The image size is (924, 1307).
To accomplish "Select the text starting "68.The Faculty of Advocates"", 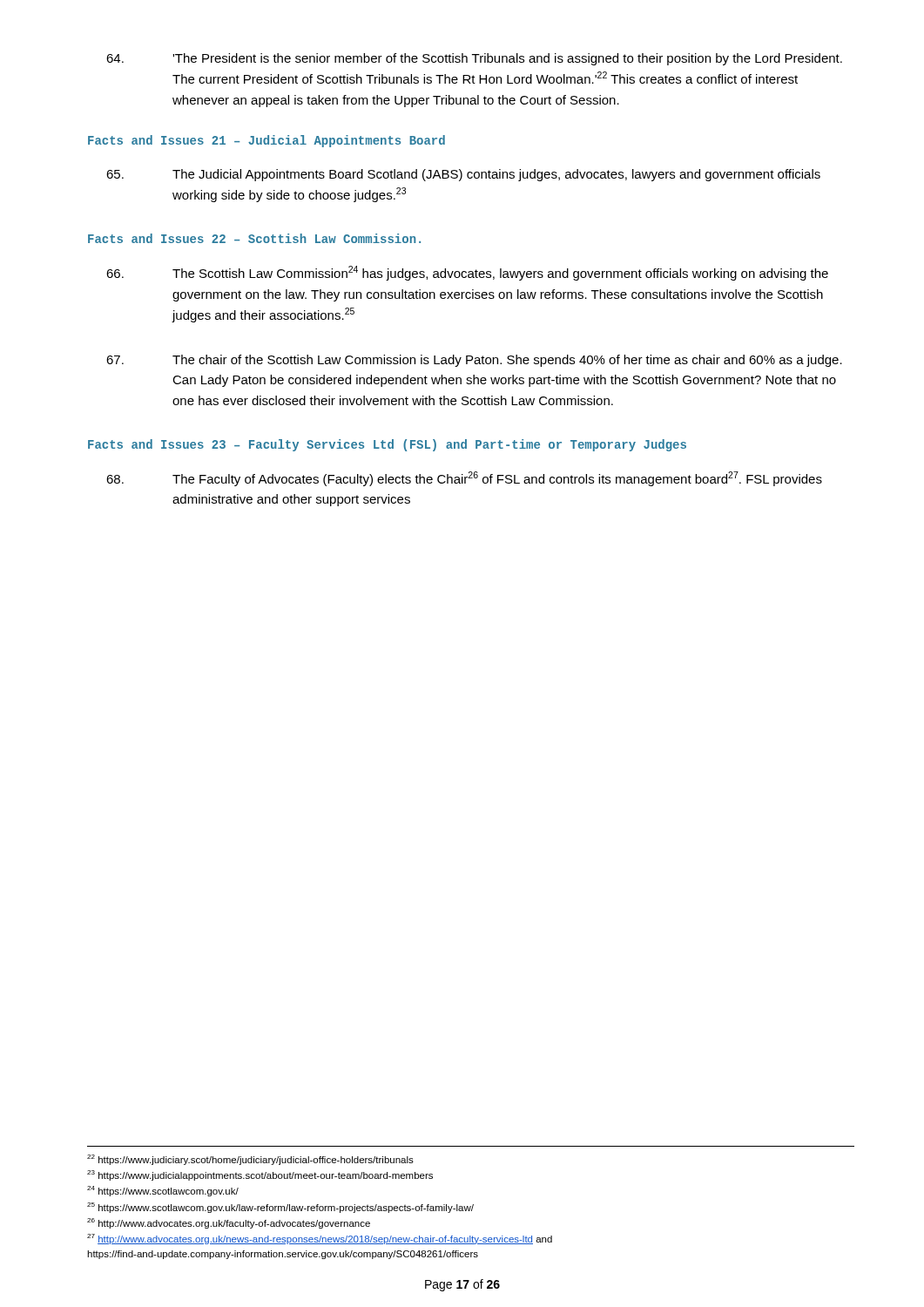I will 464,487.
